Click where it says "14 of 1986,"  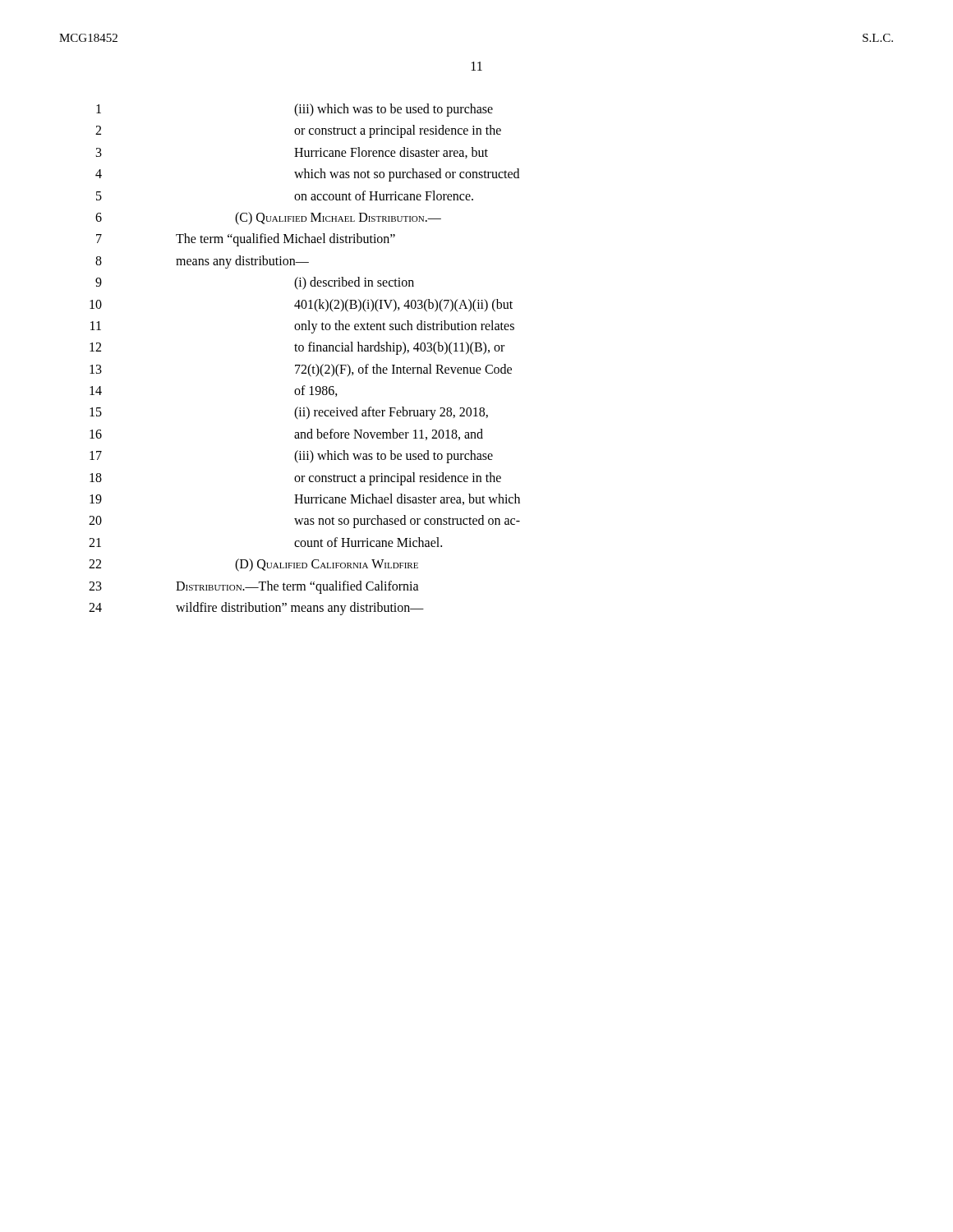pos(97,391)
